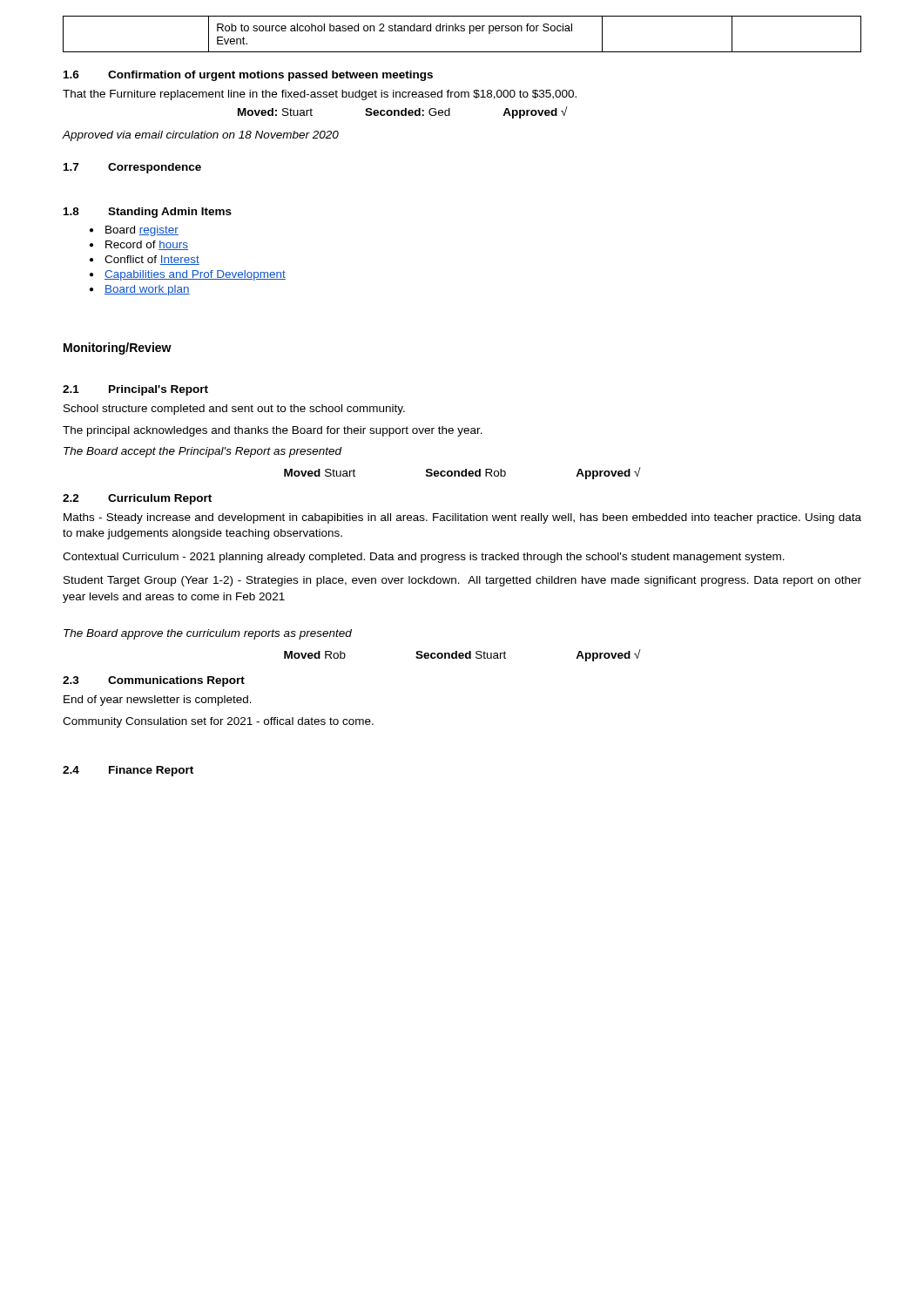Locate the section header that reads "2.3 Communications Report"
Image resolution: width=924 pixels, height=1307 pixels.
(x=154, y=680)
